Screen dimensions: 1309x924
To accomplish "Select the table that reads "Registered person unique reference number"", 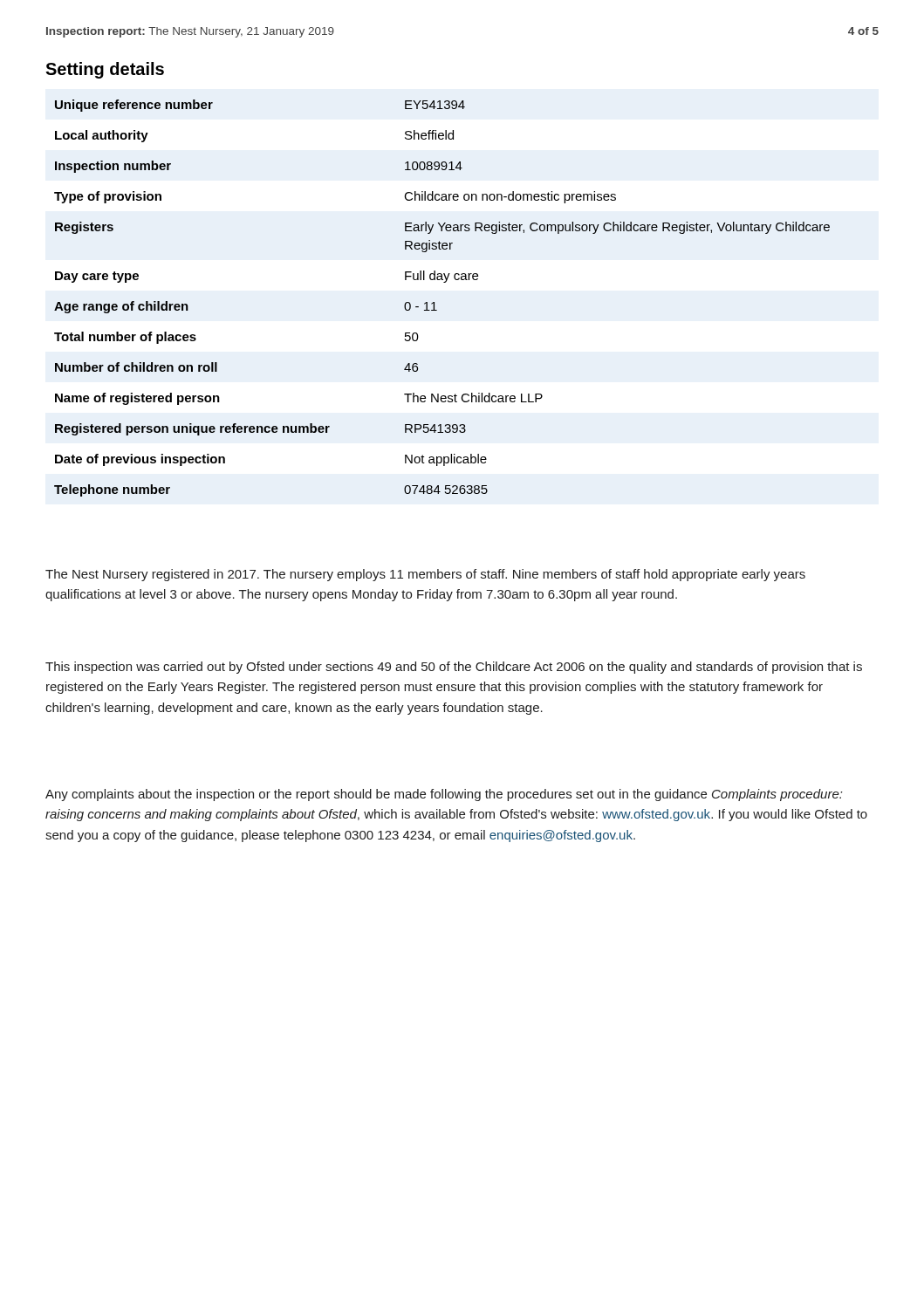I will coord(462,297).
